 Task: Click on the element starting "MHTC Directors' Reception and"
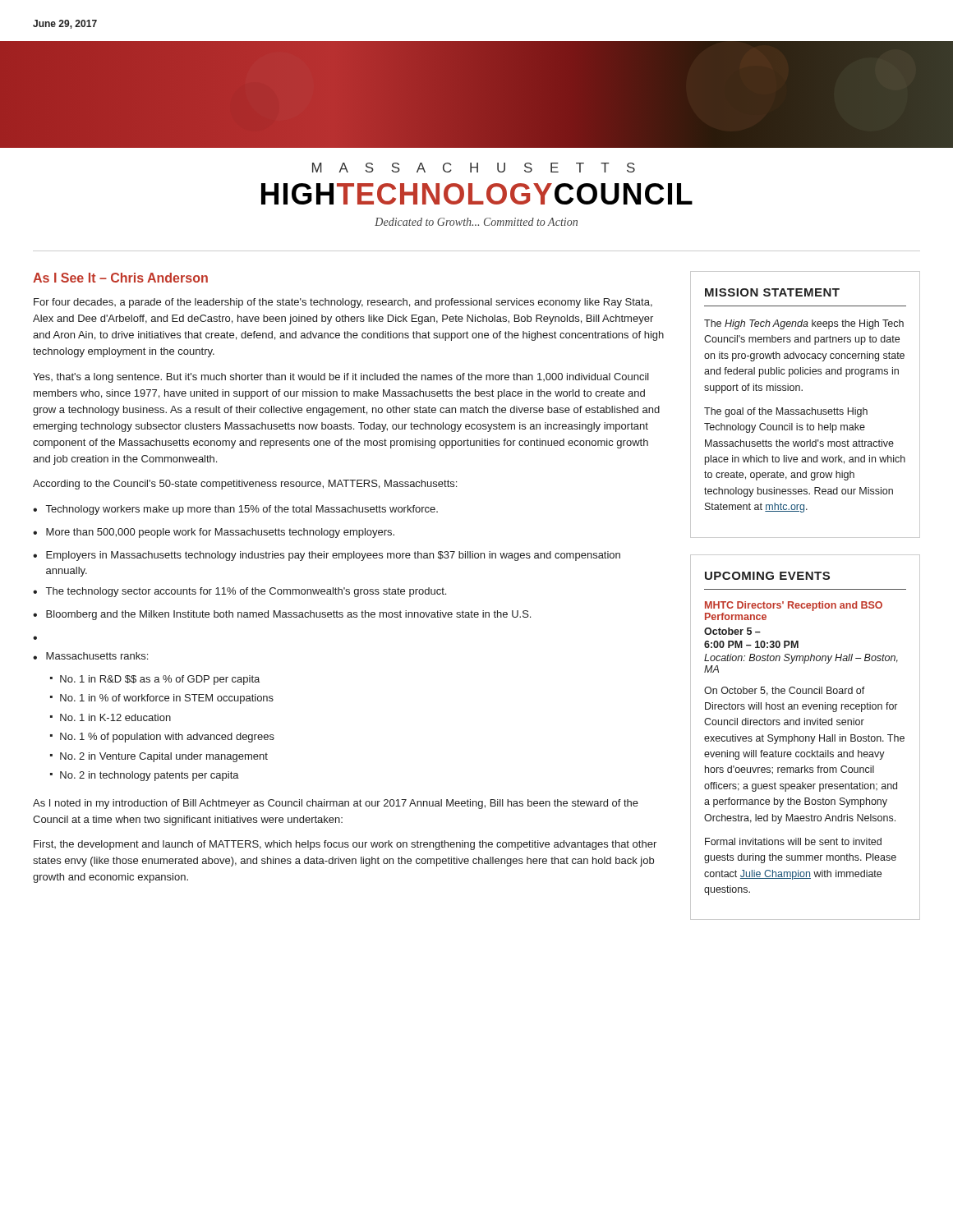tap(805, 637)
